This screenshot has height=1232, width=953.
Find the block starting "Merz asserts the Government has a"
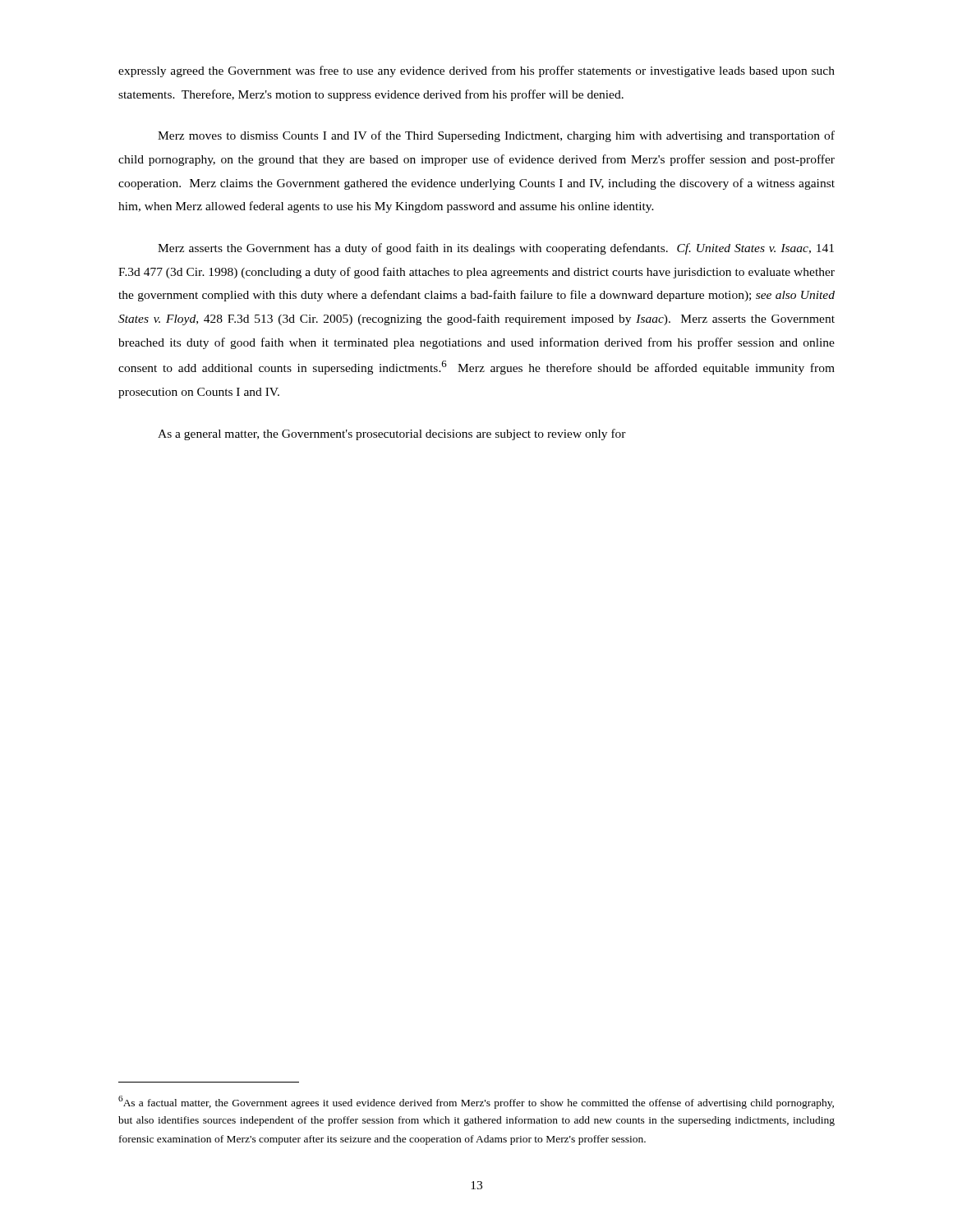(476, 320)
